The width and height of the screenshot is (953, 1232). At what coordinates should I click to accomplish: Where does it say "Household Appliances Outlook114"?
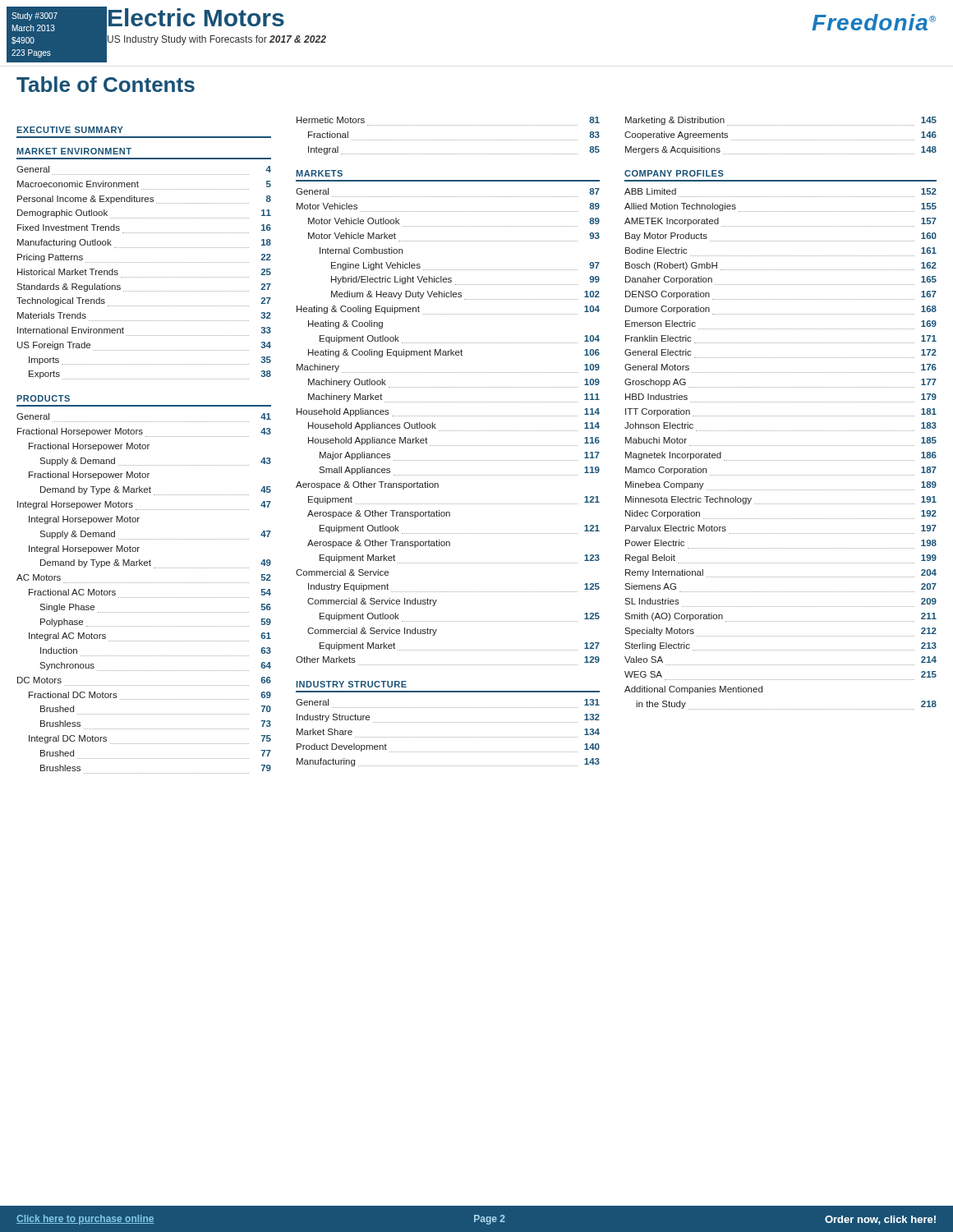click(x=453, y=427)
